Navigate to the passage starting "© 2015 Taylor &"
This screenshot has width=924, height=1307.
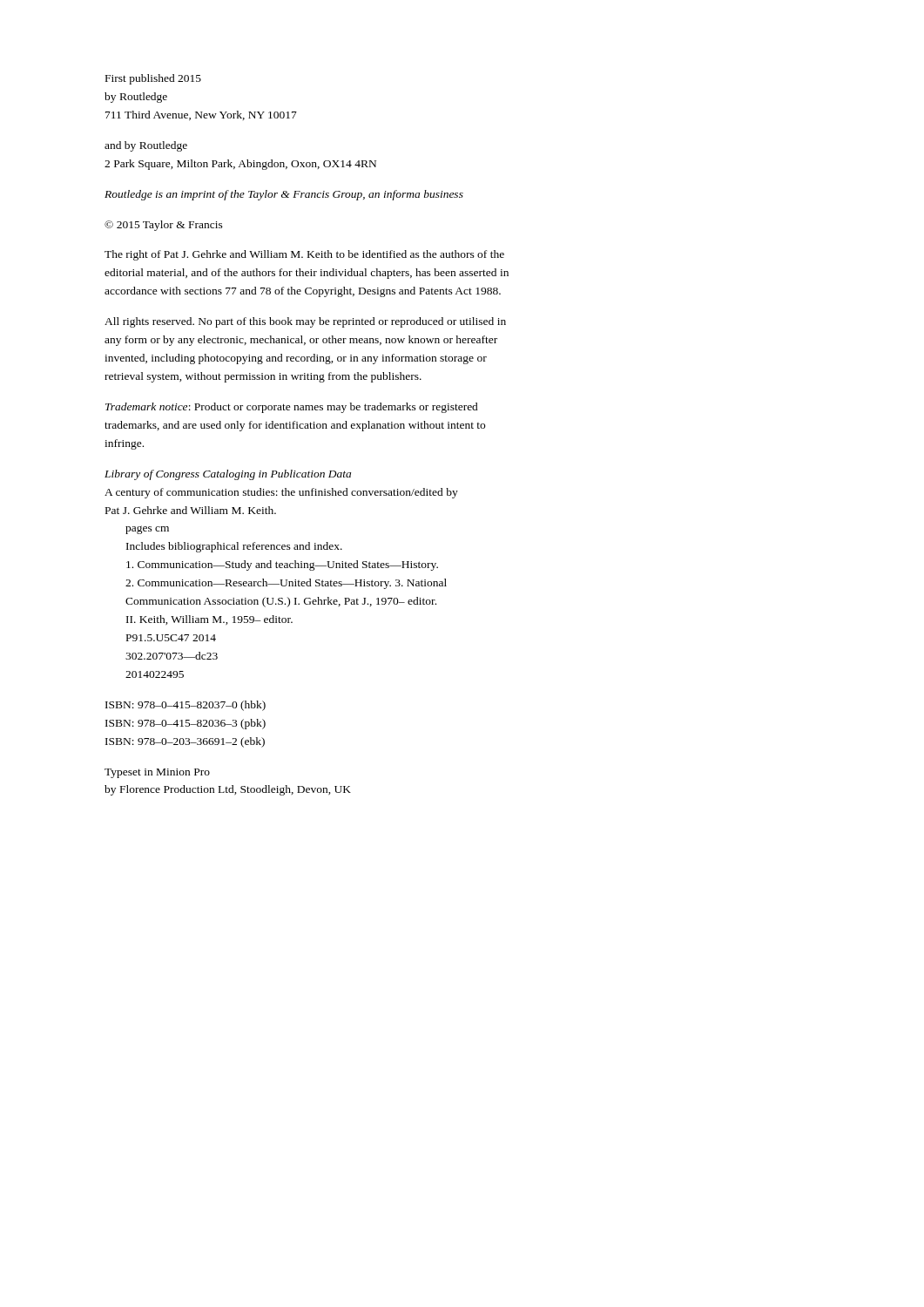(x=164, y=224)
